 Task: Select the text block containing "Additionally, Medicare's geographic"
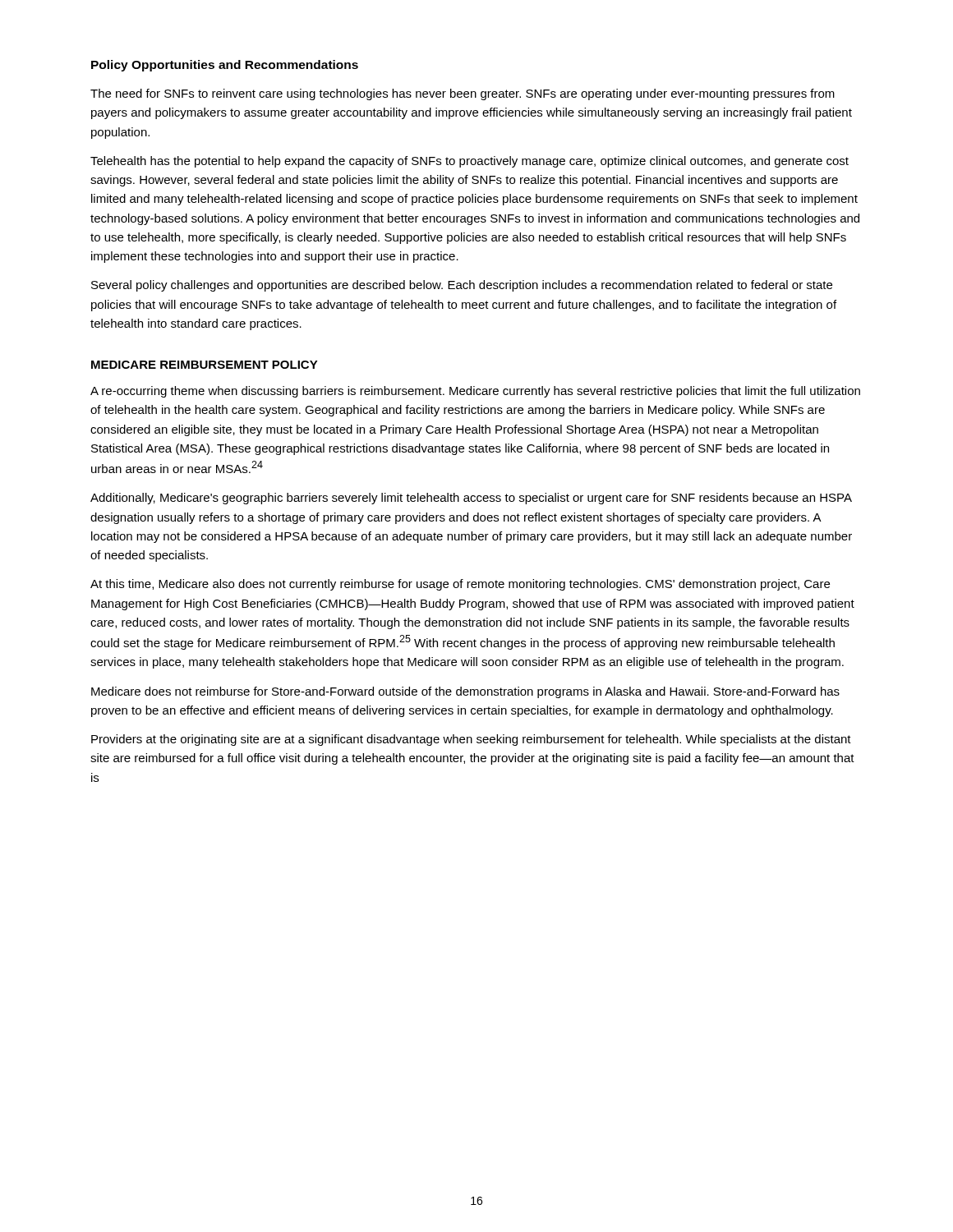pyautogui.click(x=476, y=526)
